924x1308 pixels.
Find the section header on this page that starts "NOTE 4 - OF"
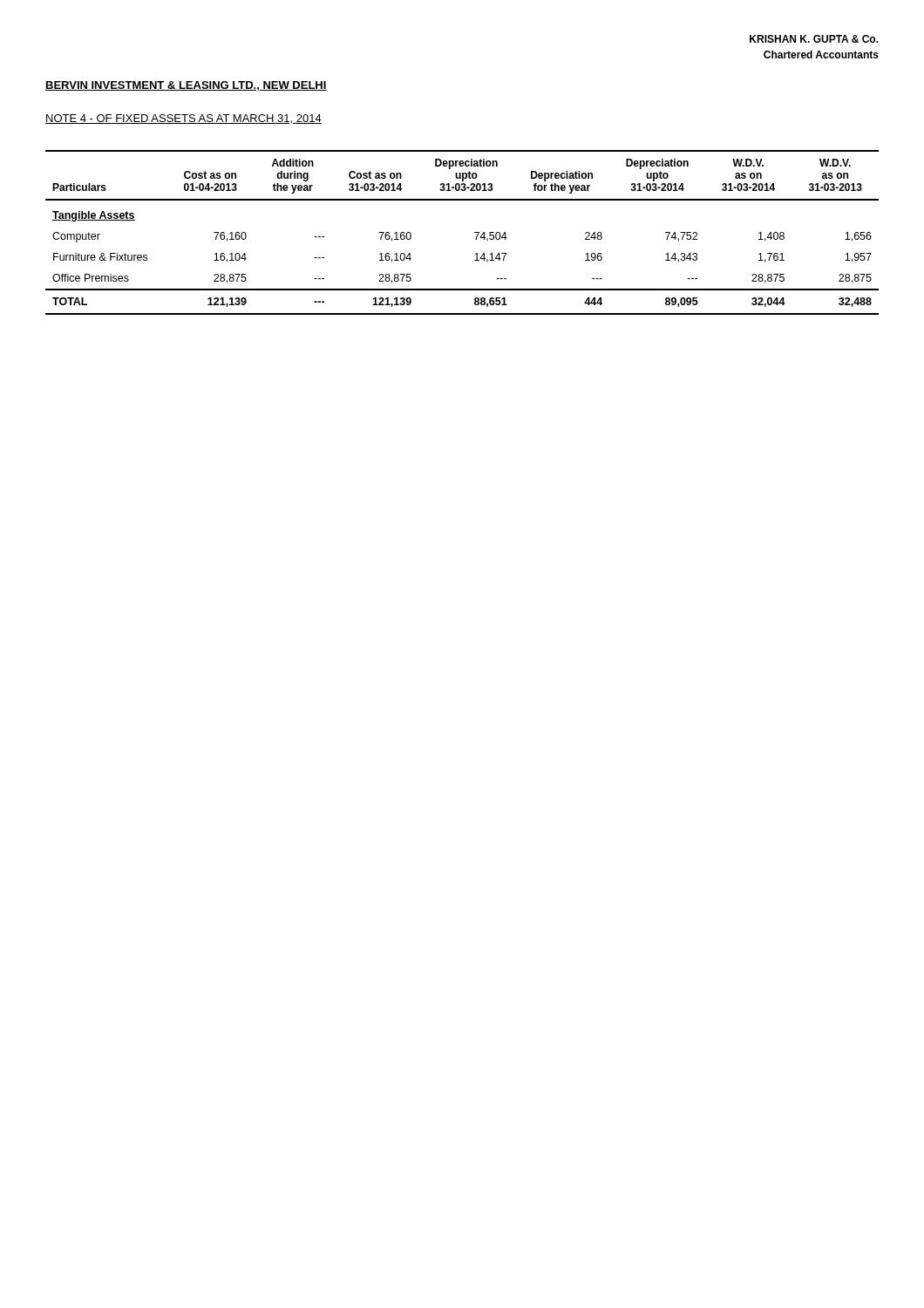click(x=183, y=118)
